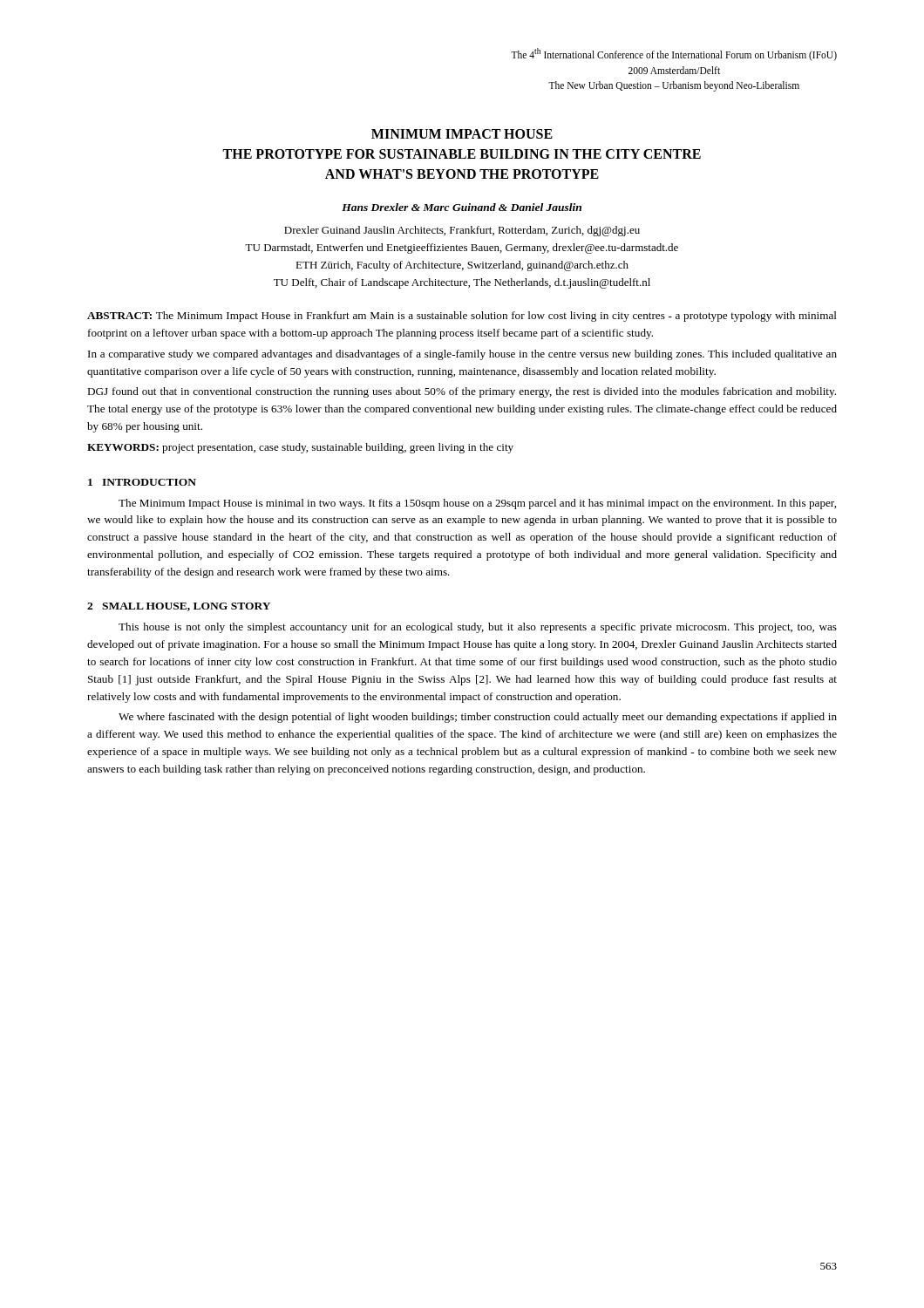This screenshot has height=1308, width=924.
Task: Locate the text block with the text "ABSTRACT: The Minimum Impact House"
Action: coord(462,381)
